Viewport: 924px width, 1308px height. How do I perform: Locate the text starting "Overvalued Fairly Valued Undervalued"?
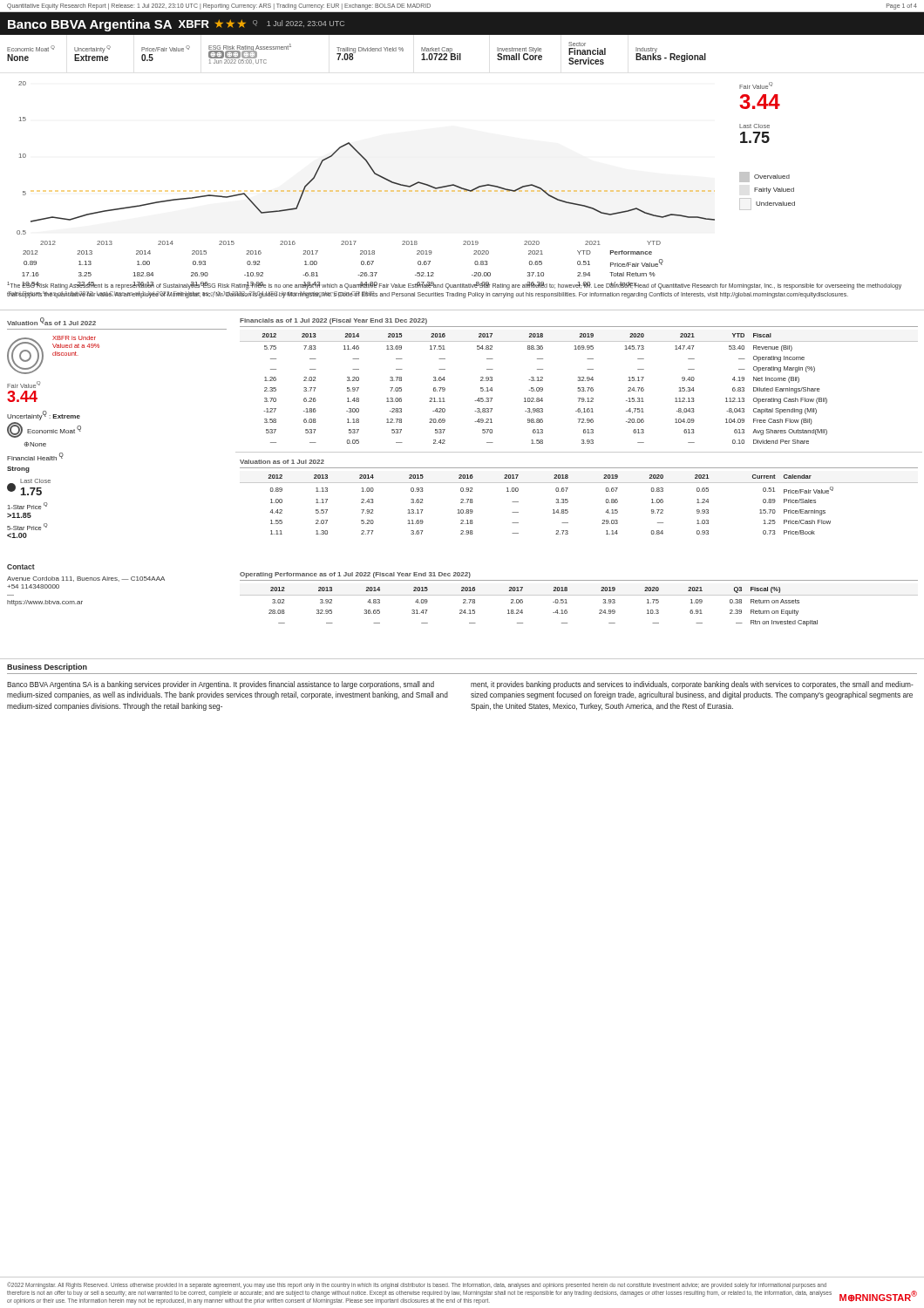[764, 177]
